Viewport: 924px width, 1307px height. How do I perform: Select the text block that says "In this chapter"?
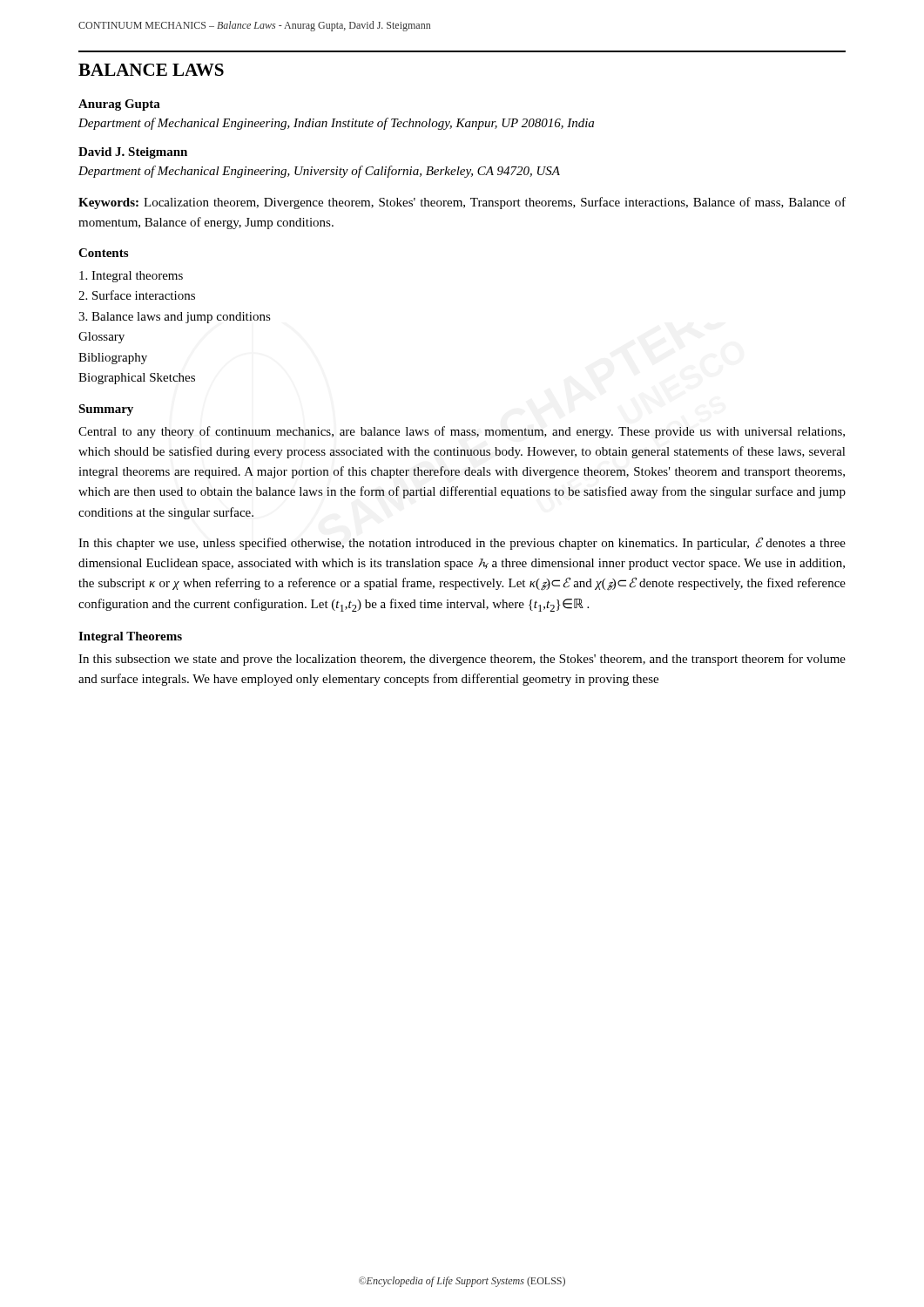(x=462, y=575)
